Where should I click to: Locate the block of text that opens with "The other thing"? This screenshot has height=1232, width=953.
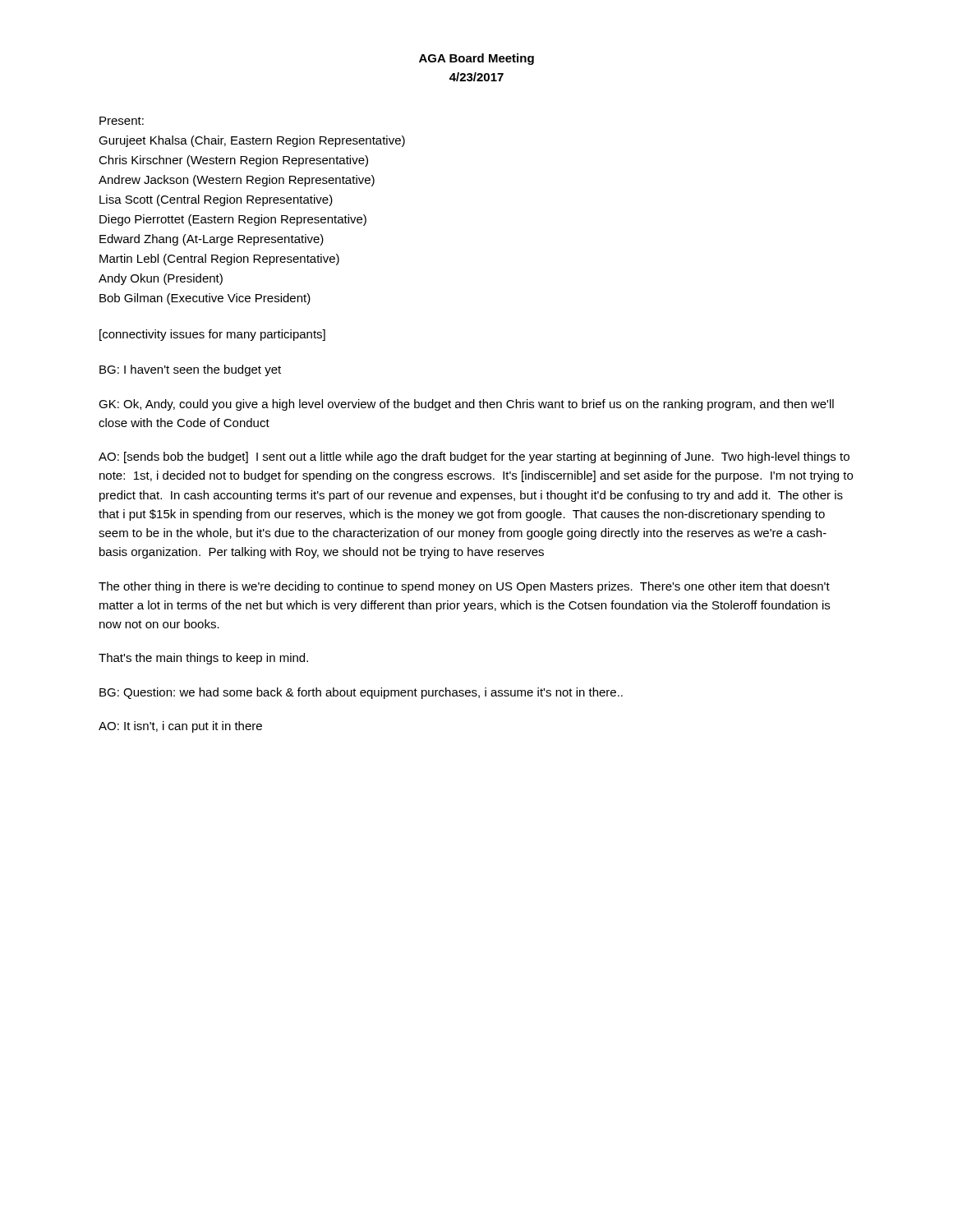[476, 605]
